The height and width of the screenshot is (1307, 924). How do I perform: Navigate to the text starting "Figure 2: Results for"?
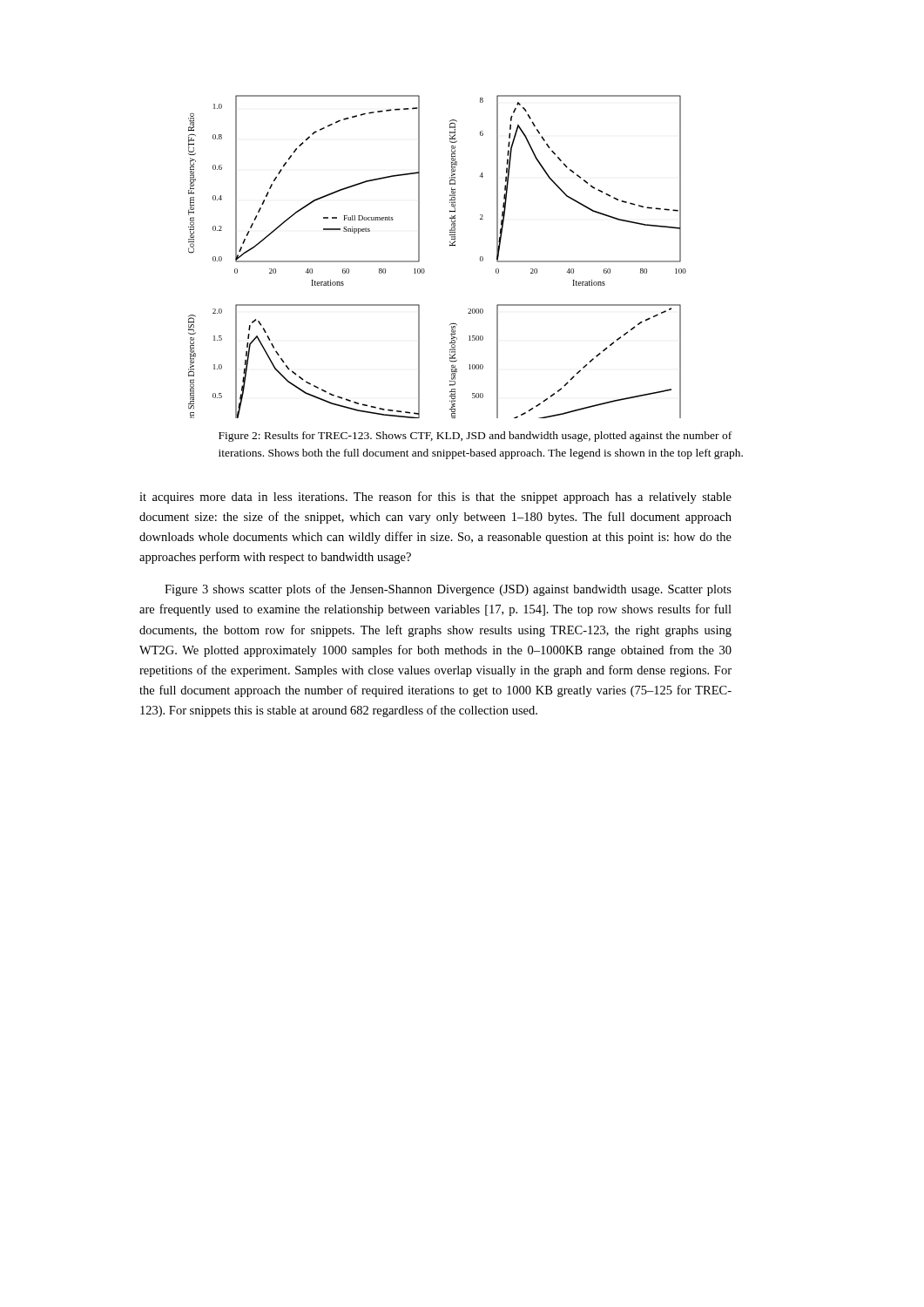click(x=481, y=444)
